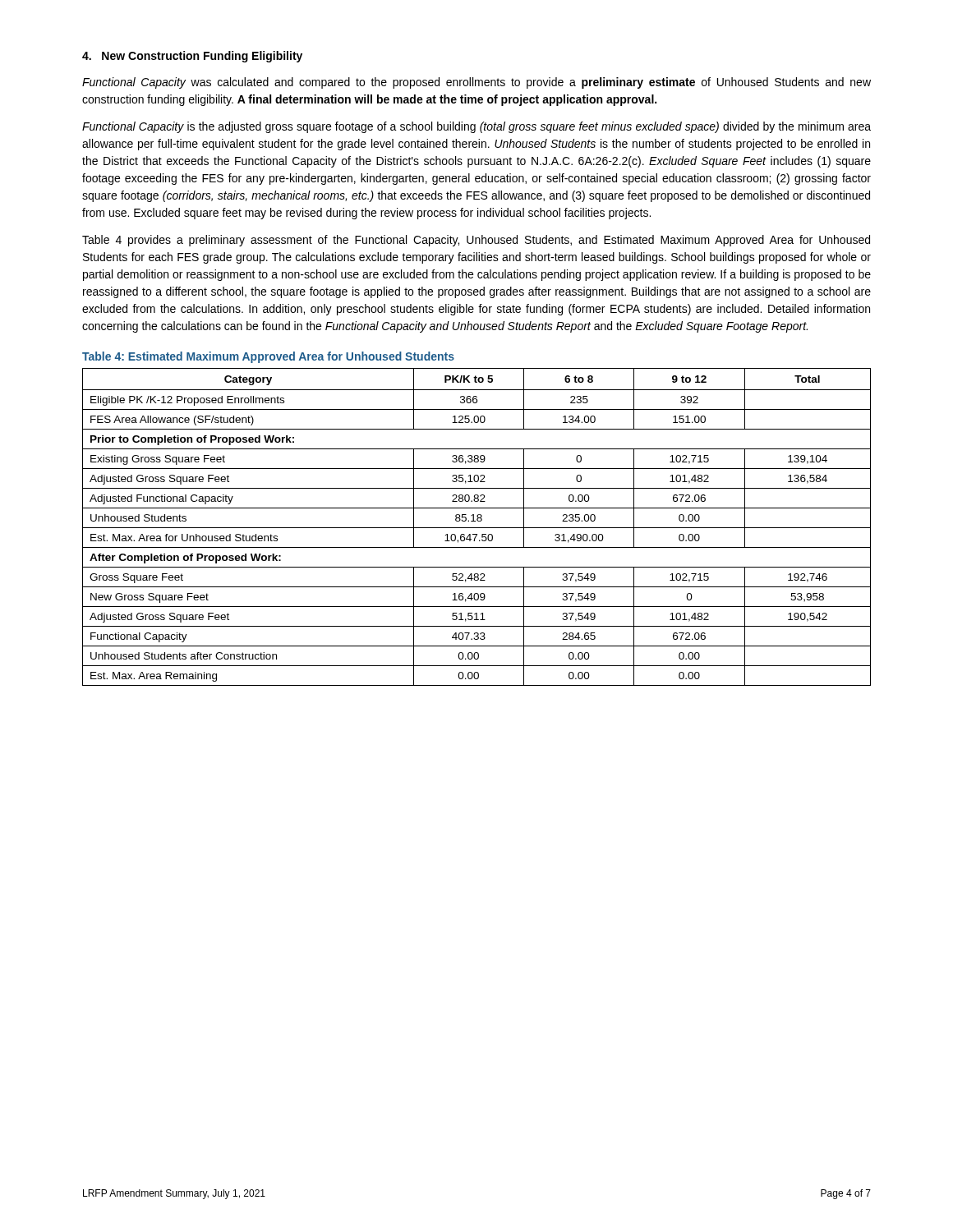The height and width of the screenshot is (1232, 953).
Task: Locate the text starting "Table 4: Estimated Maximum Approved"
Action: [x=268, y=356]
